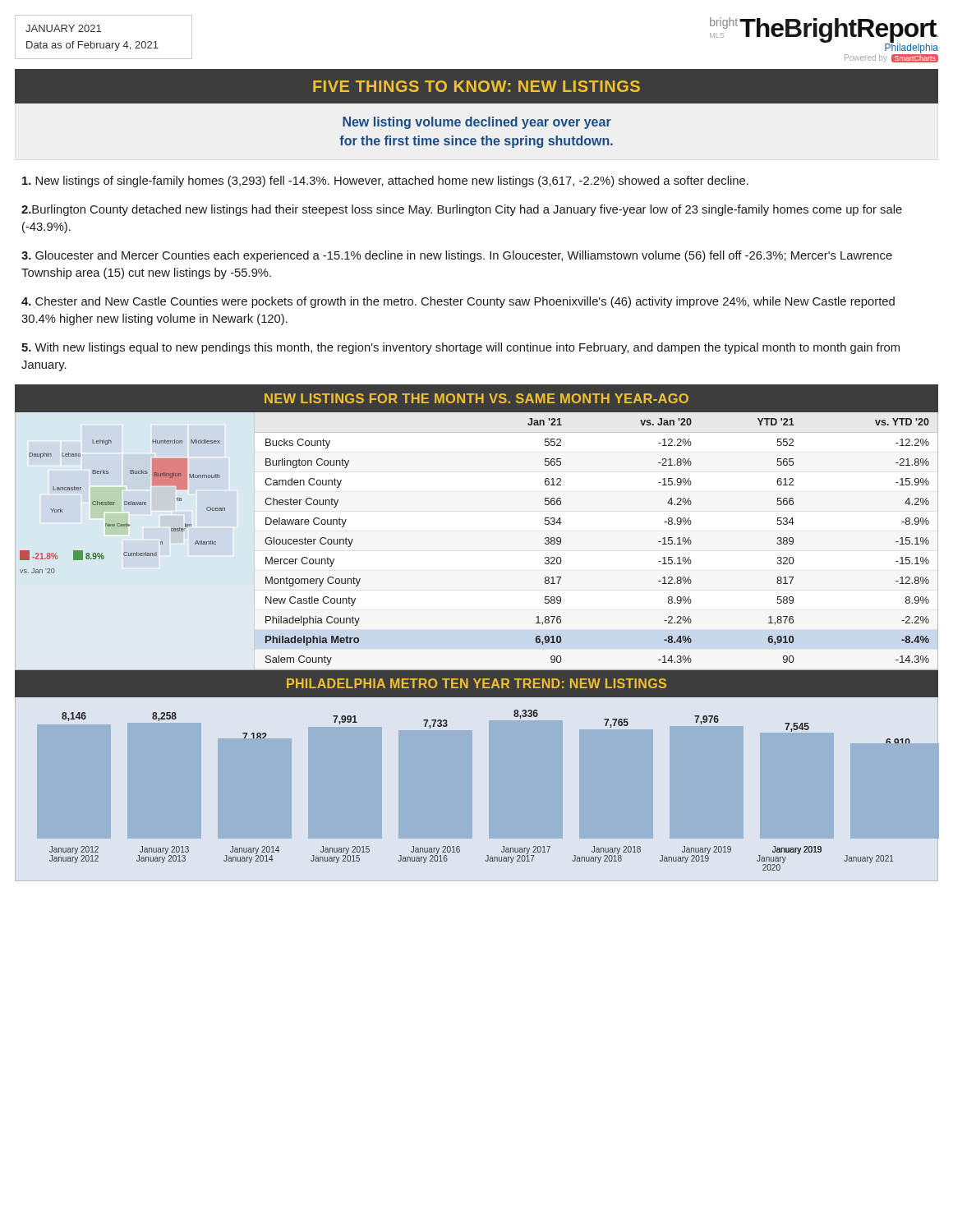Select the text block starting "5. With new listings equal to"
Screen dimensions: 1232x953
[461, 356]
